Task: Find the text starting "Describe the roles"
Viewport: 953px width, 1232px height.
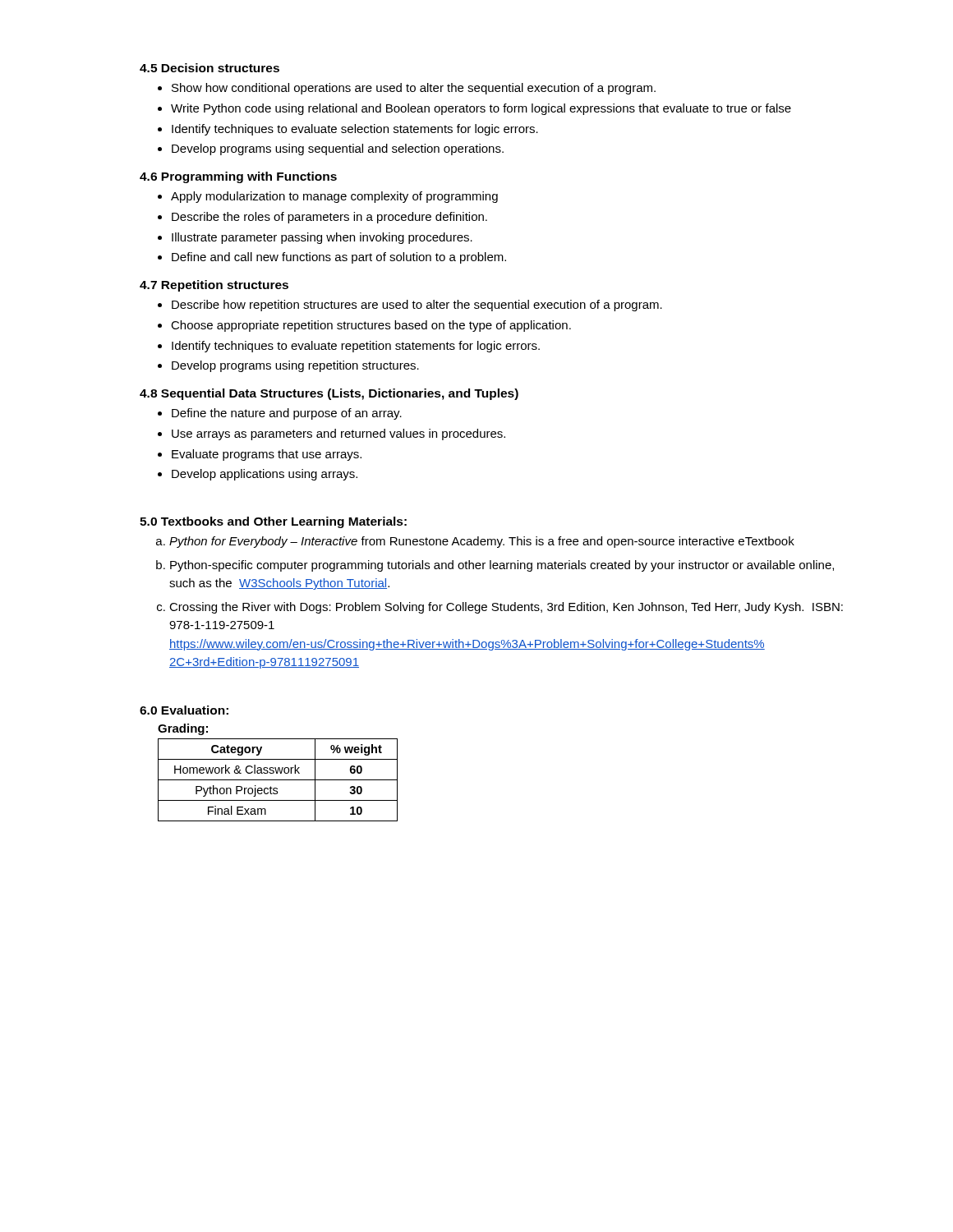Action: coord(329,216)
